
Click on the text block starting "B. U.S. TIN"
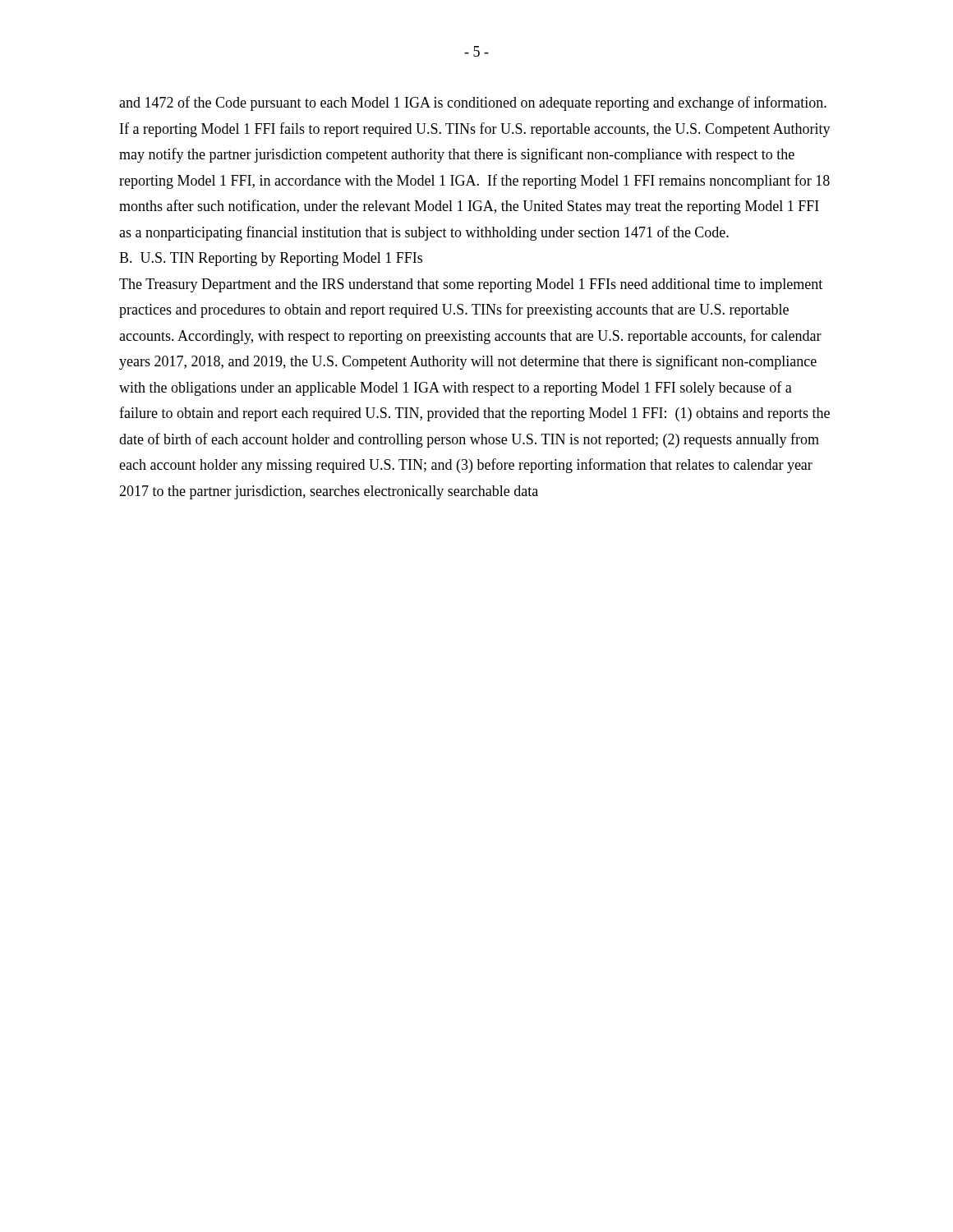coord(271,258)
